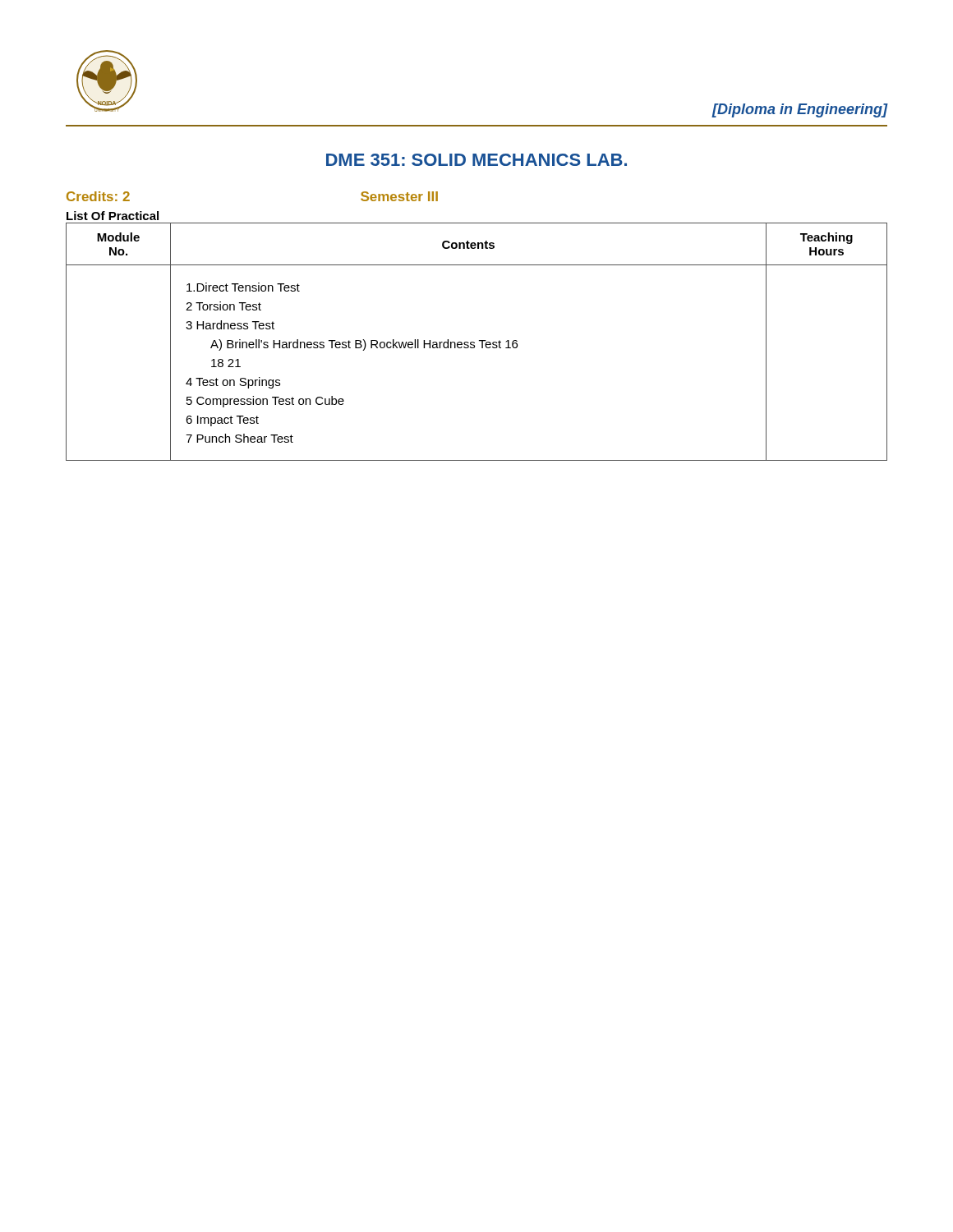Find the table that mentions "1.Direct Tension Test 2"
This screenshot has height=1232, width=953.
[476, 342]
